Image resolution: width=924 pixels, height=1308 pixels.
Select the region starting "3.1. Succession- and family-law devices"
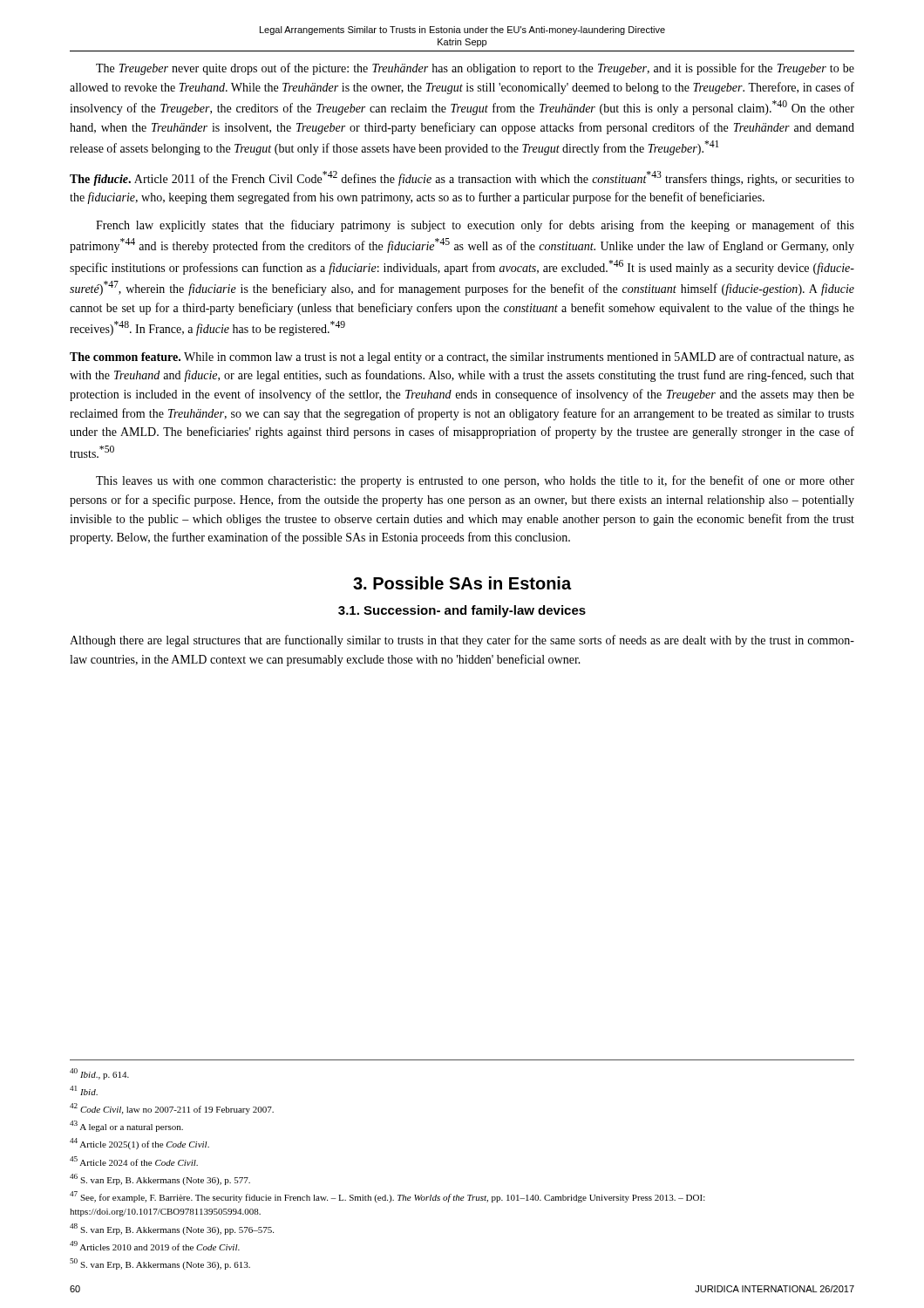pyautogui.click(x=462, y=610)
